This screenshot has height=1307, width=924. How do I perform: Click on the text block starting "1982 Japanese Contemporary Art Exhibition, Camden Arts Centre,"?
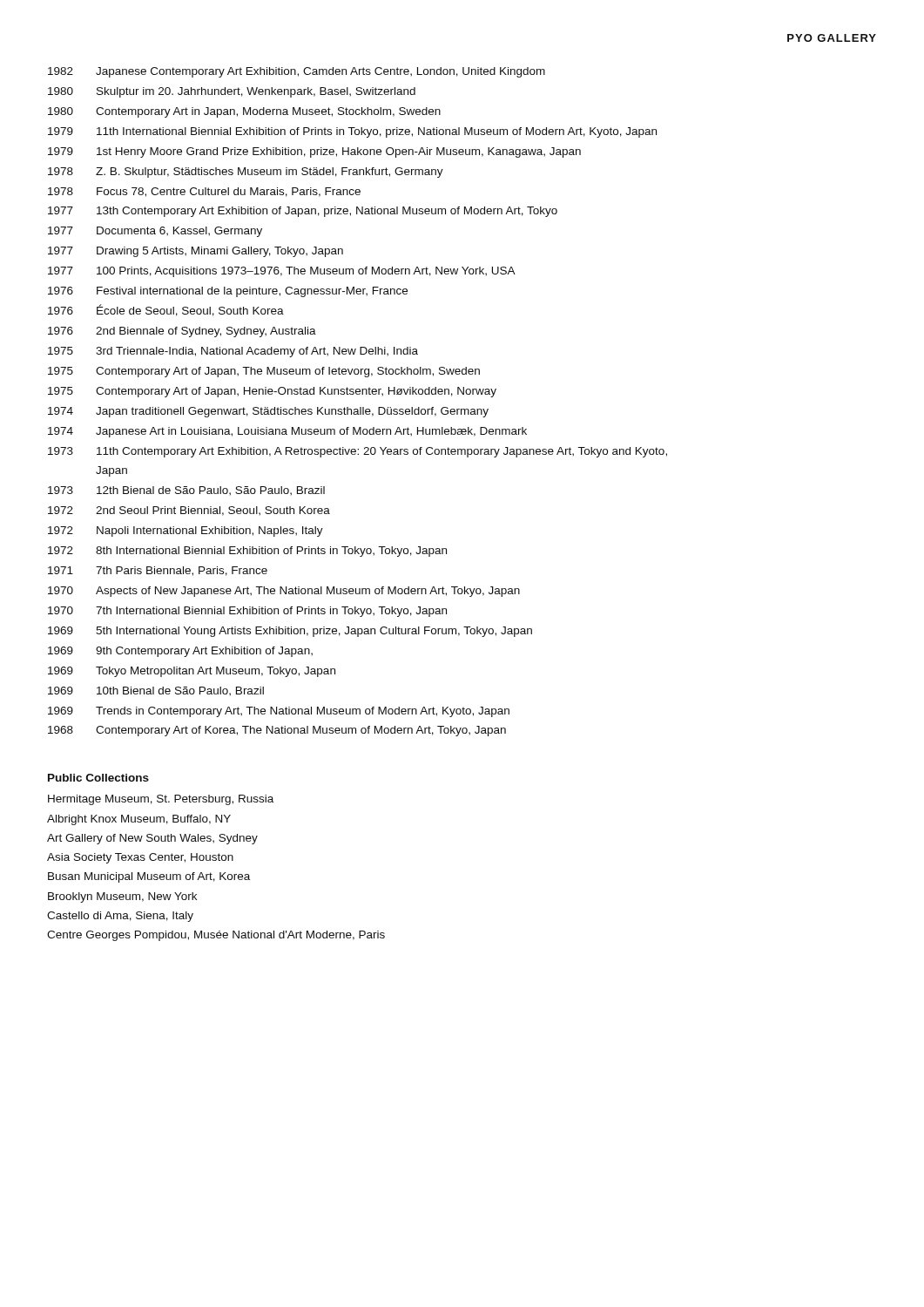click(462, 72)
